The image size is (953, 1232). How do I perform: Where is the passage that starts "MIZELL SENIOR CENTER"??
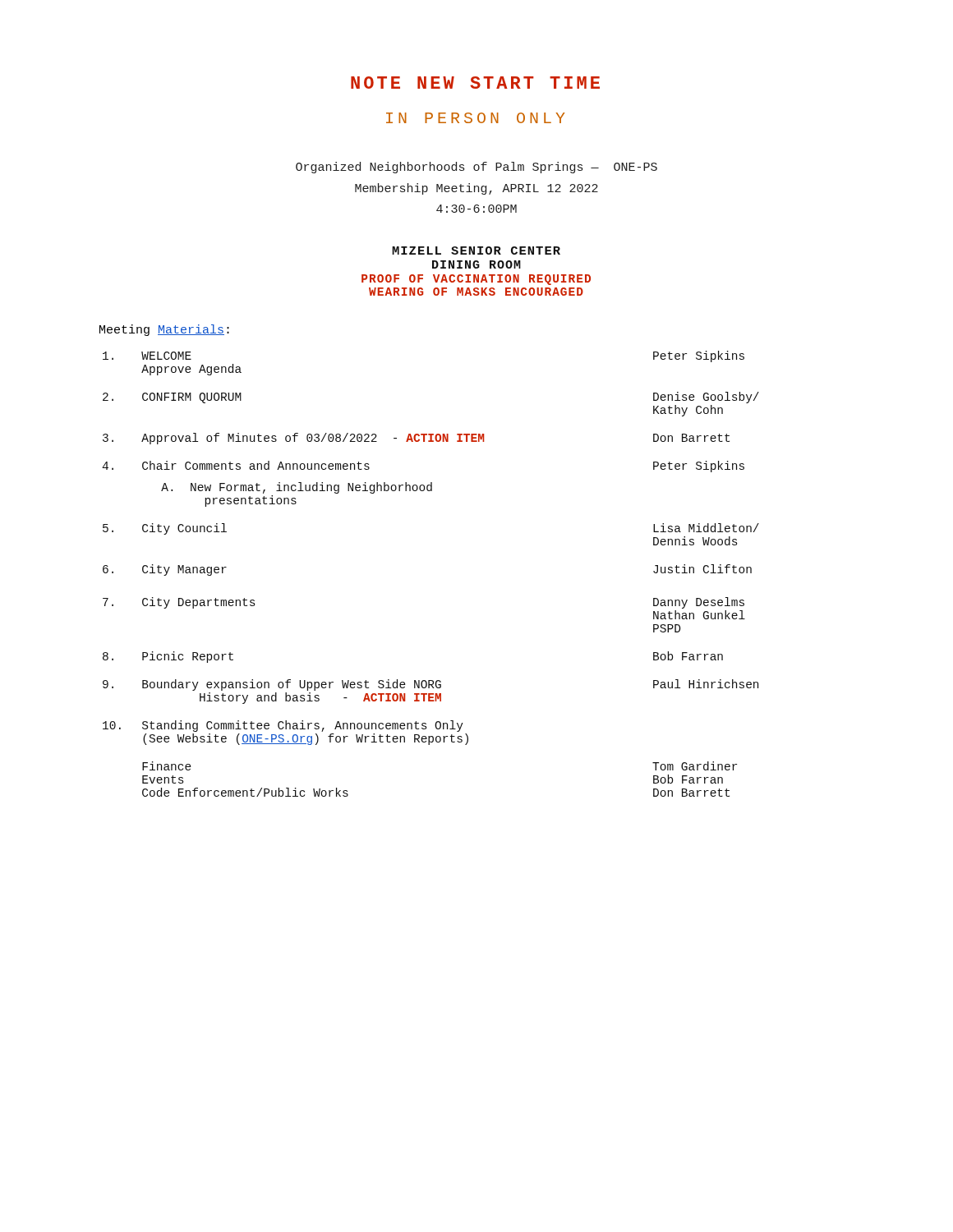pyautogui.click(x=476, y=271)
